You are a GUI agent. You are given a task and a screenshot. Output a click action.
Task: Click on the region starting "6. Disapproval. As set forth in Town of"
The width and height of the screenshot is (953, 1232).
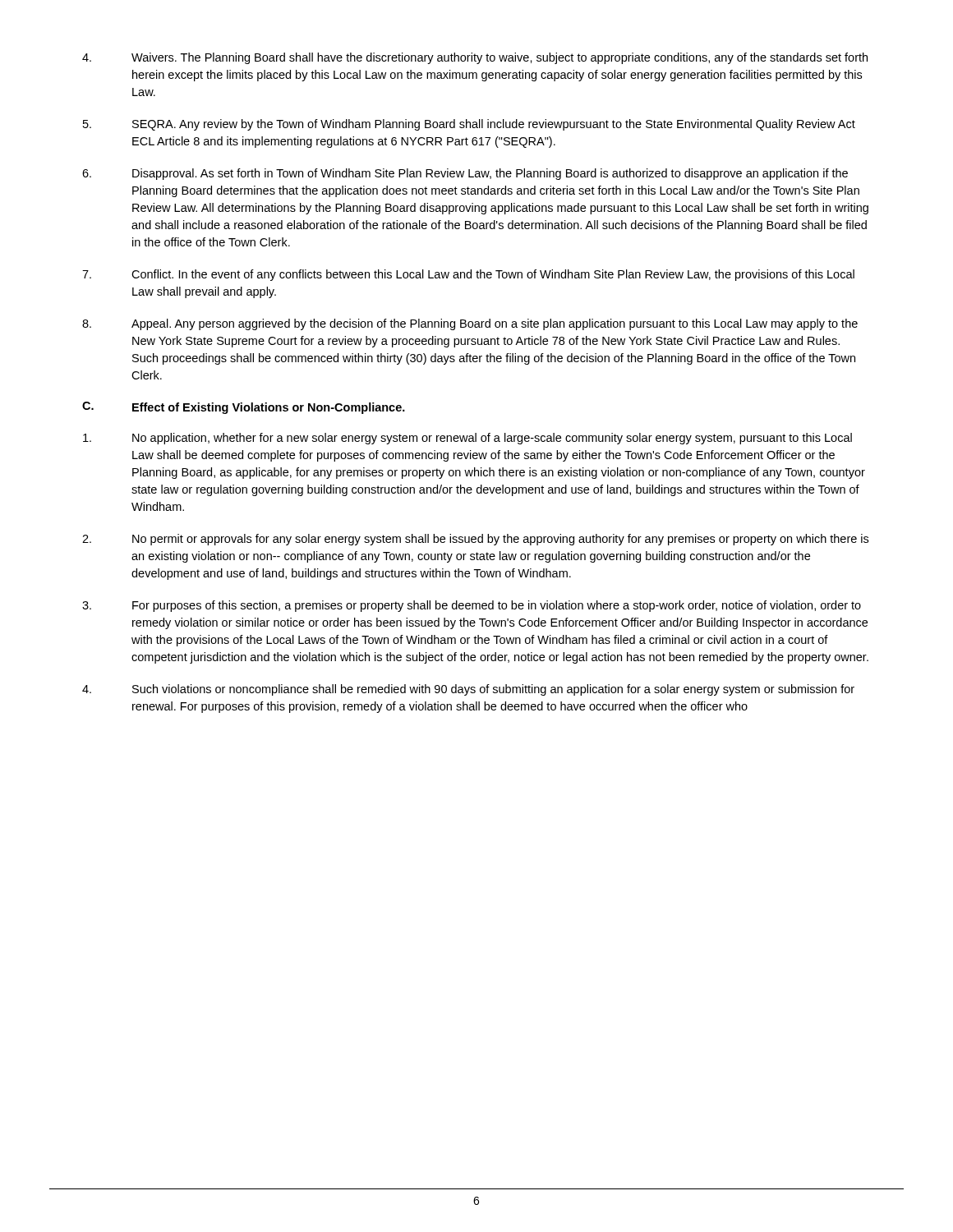click(476, 208)
